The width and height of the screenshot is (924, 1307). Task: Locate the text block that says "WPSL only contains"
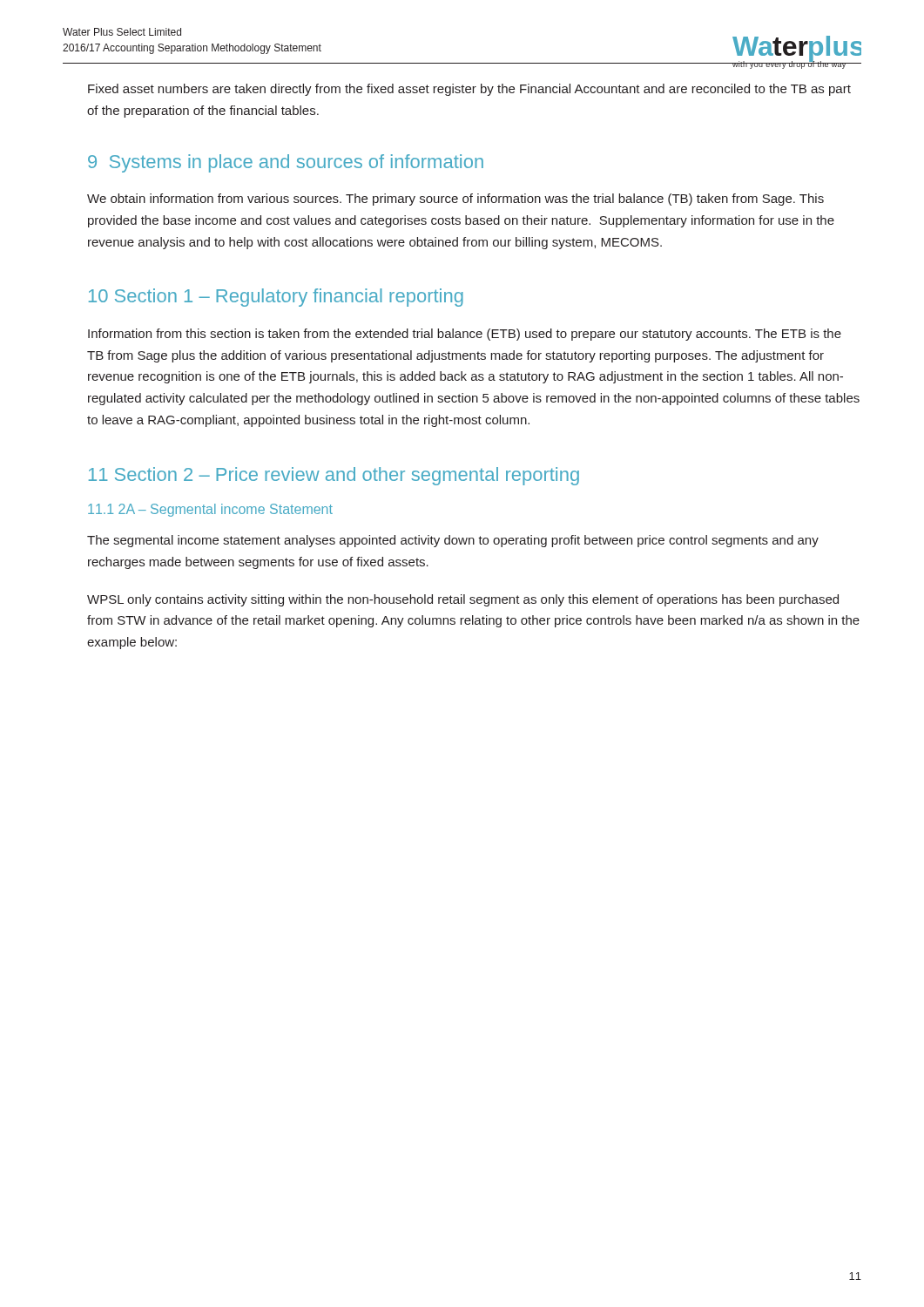pos(473,620)
